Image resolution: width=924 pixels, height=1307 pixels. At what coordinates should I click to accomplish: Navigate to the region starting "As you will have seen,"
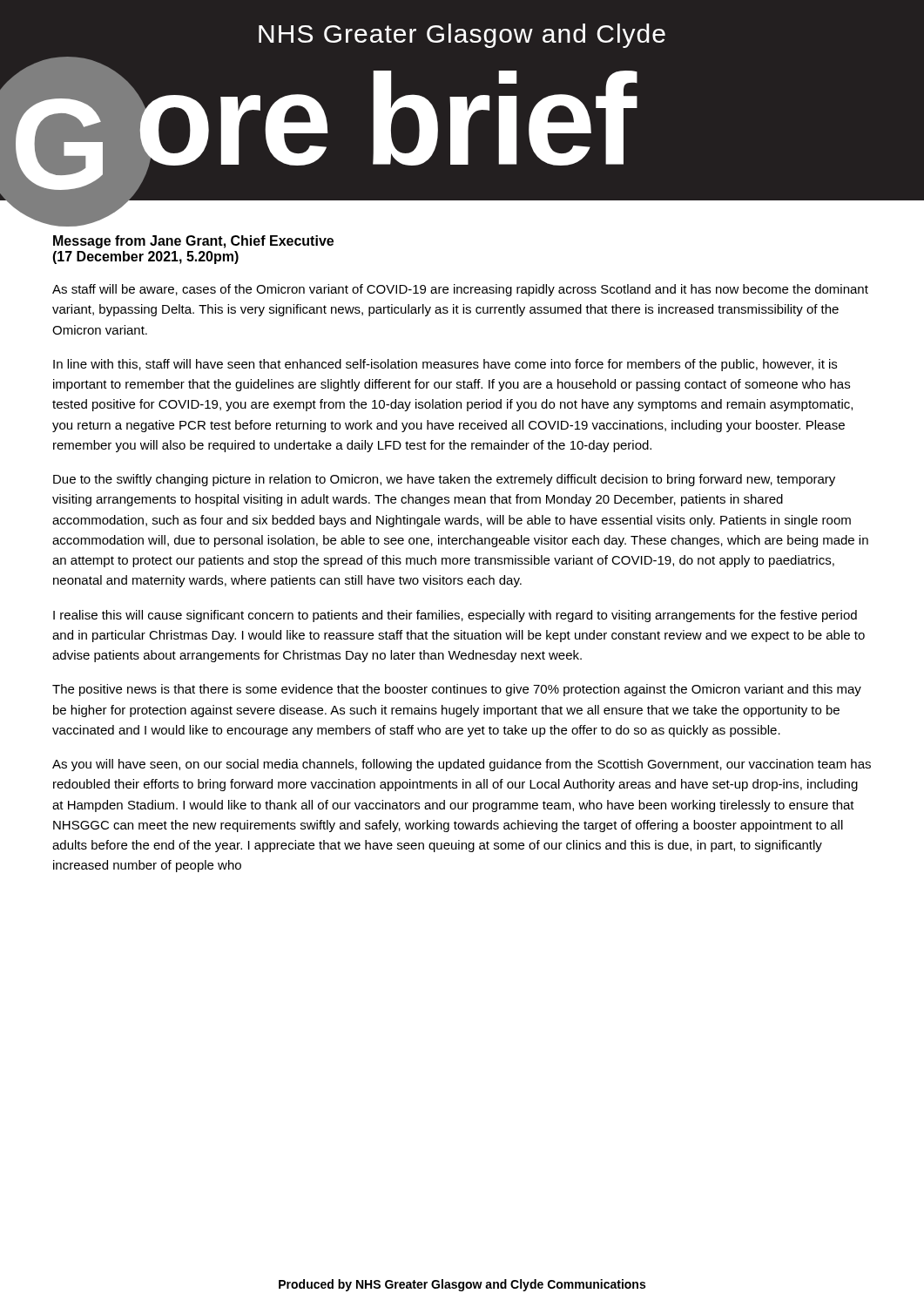[x=462, y=814]
